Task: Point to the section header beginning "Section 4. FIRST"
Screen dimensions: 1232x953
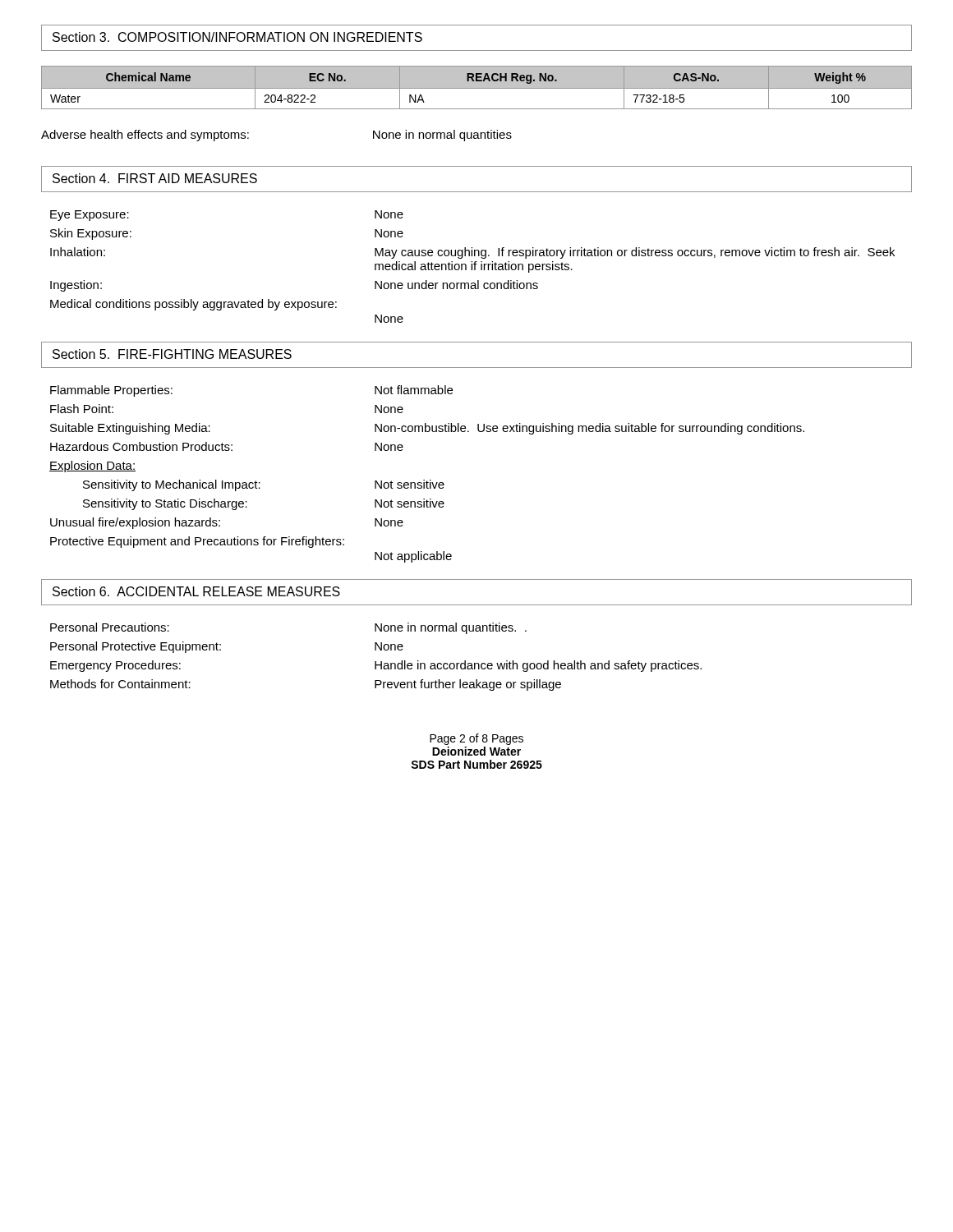Action: [x=155, y=179]
